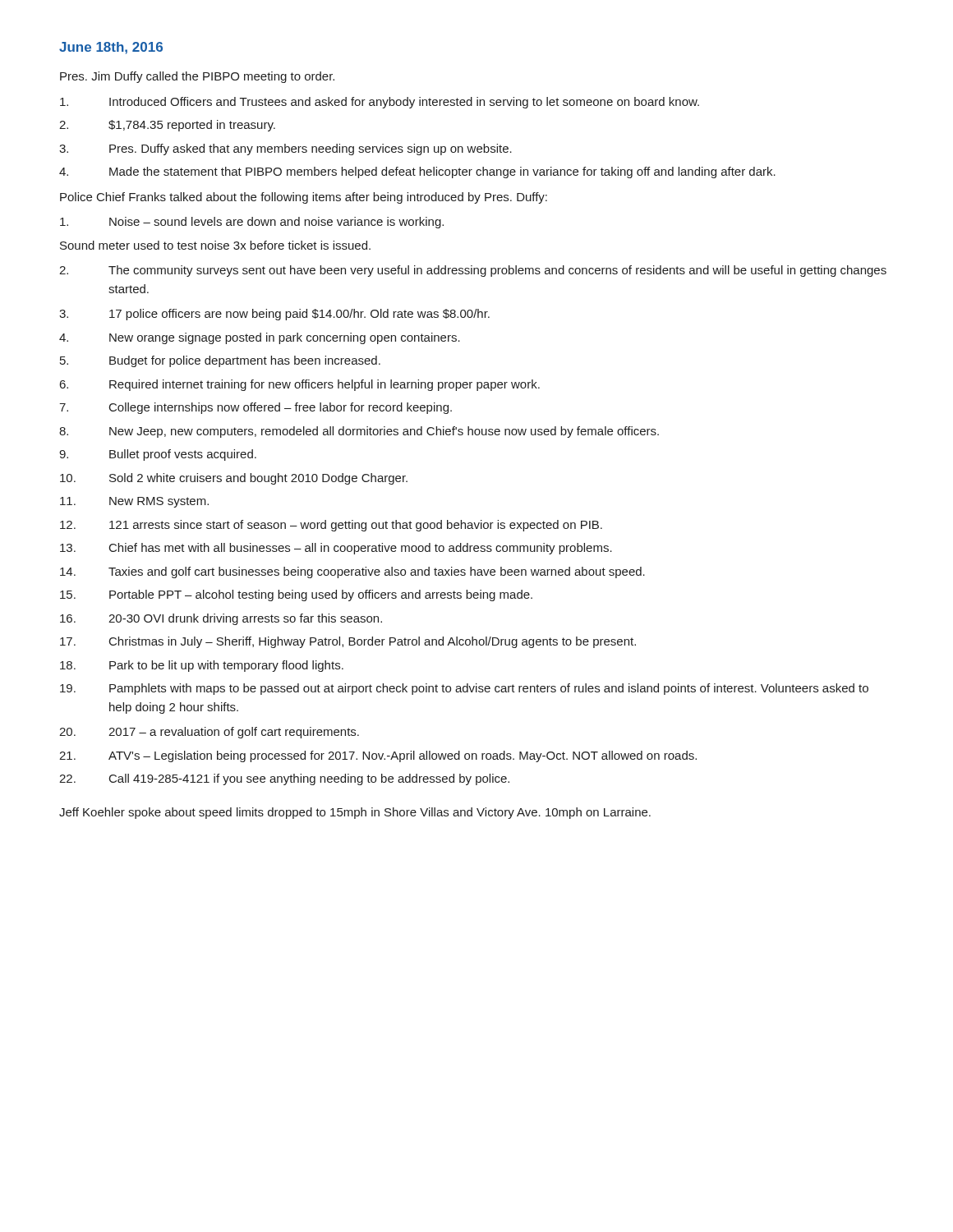Find the text starting "2. $1,784.35 reported in treasury."
Viewport: 953px width, 1232px height.
pyautogui.click(x=167, y=126)
